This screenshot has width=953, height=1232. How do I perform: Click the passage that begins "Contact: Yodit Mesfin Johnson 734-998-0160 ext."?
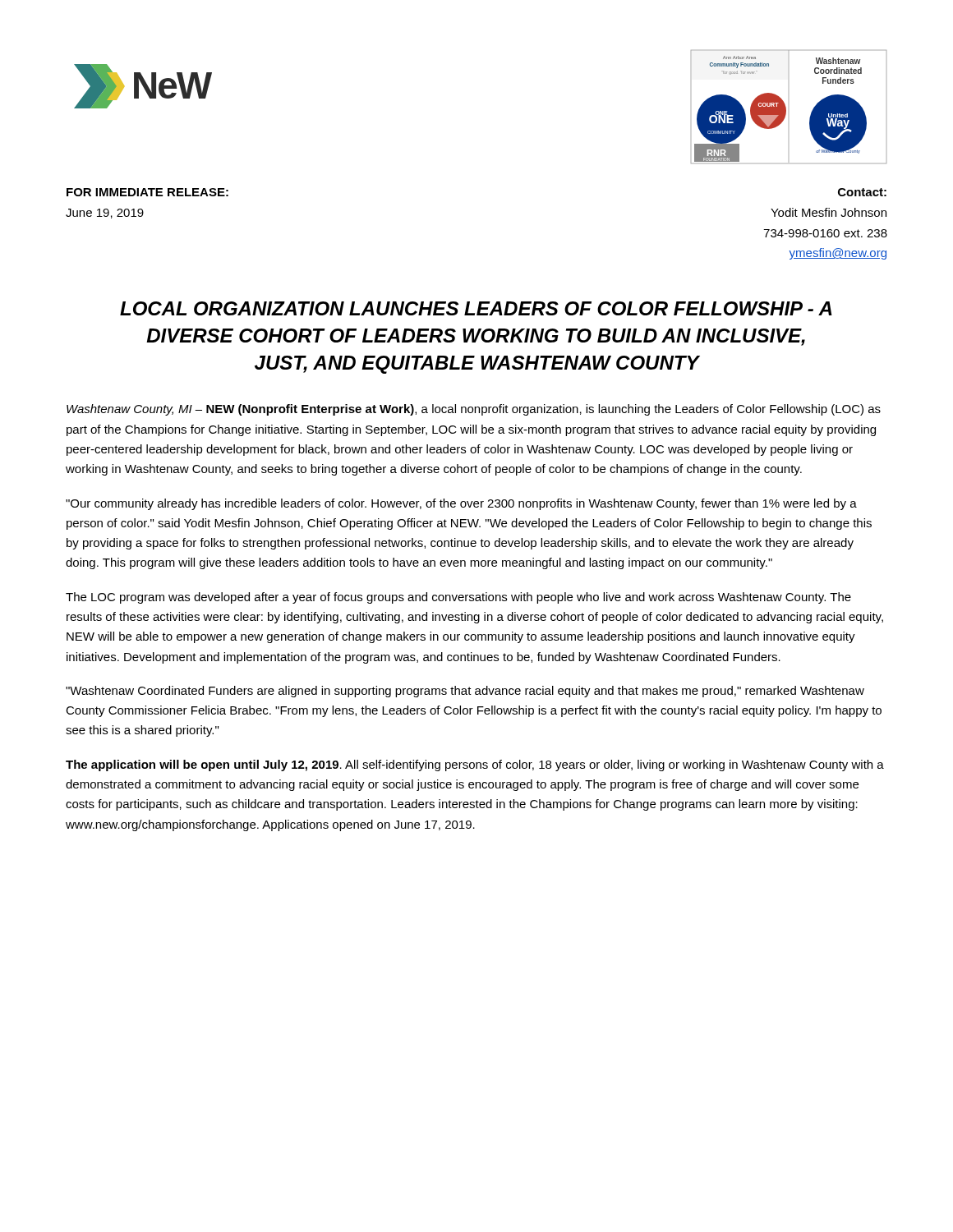coord(825,222)
